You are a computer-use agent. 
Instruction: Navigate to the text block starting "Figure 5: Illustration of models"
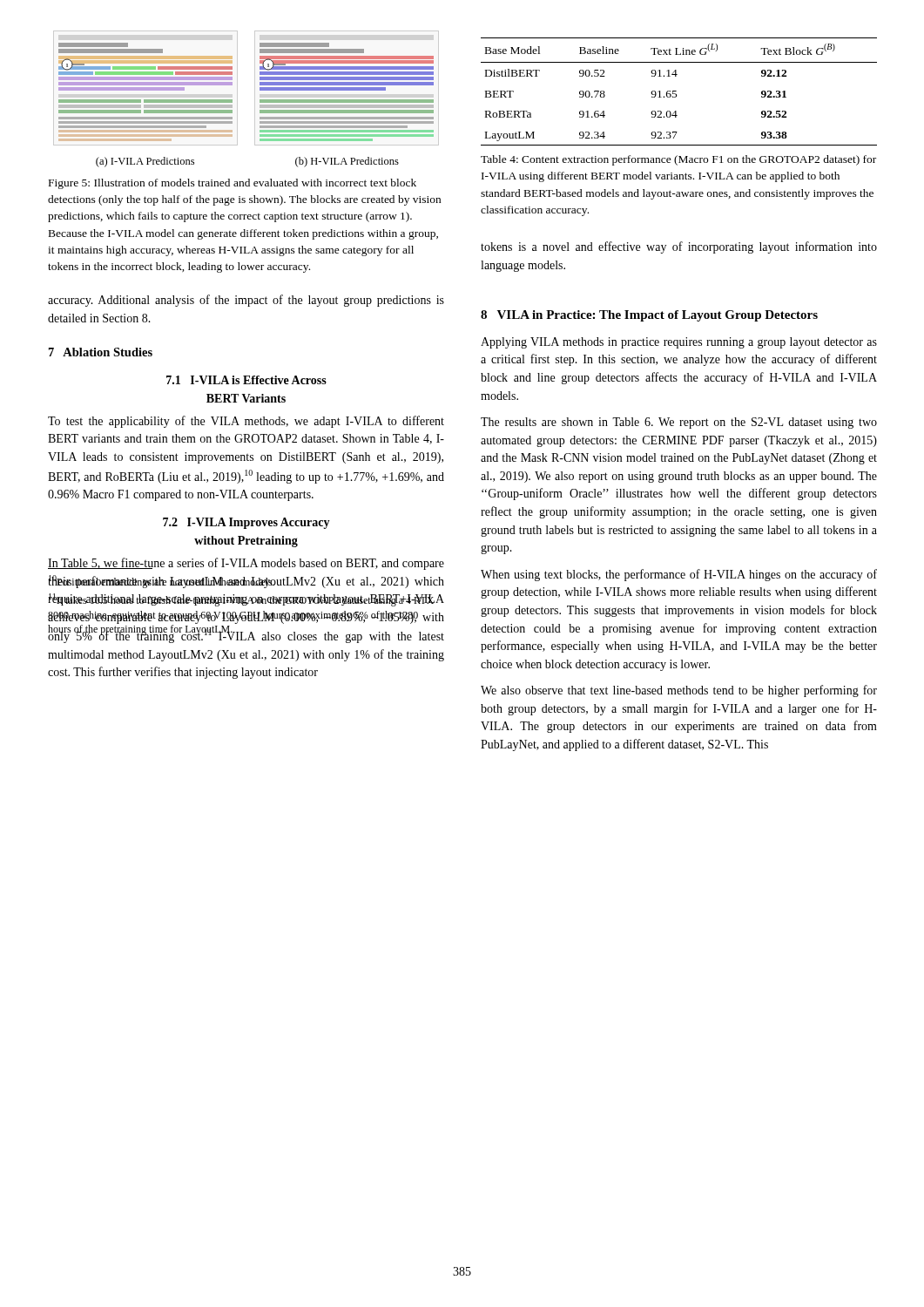[x=245, y=224]
